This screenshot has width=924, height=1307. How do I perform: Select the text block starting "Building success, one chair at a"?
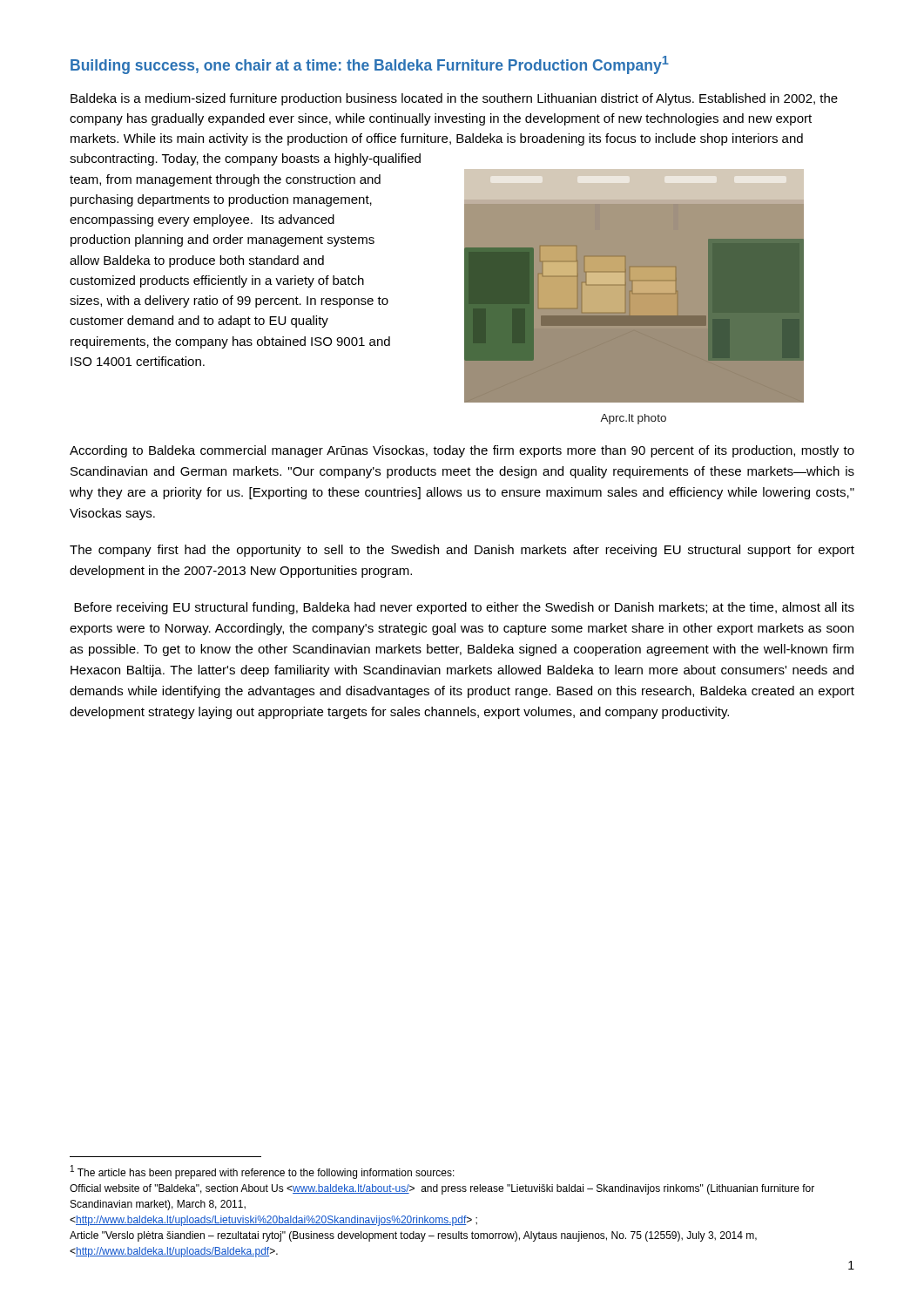[369, 64]
